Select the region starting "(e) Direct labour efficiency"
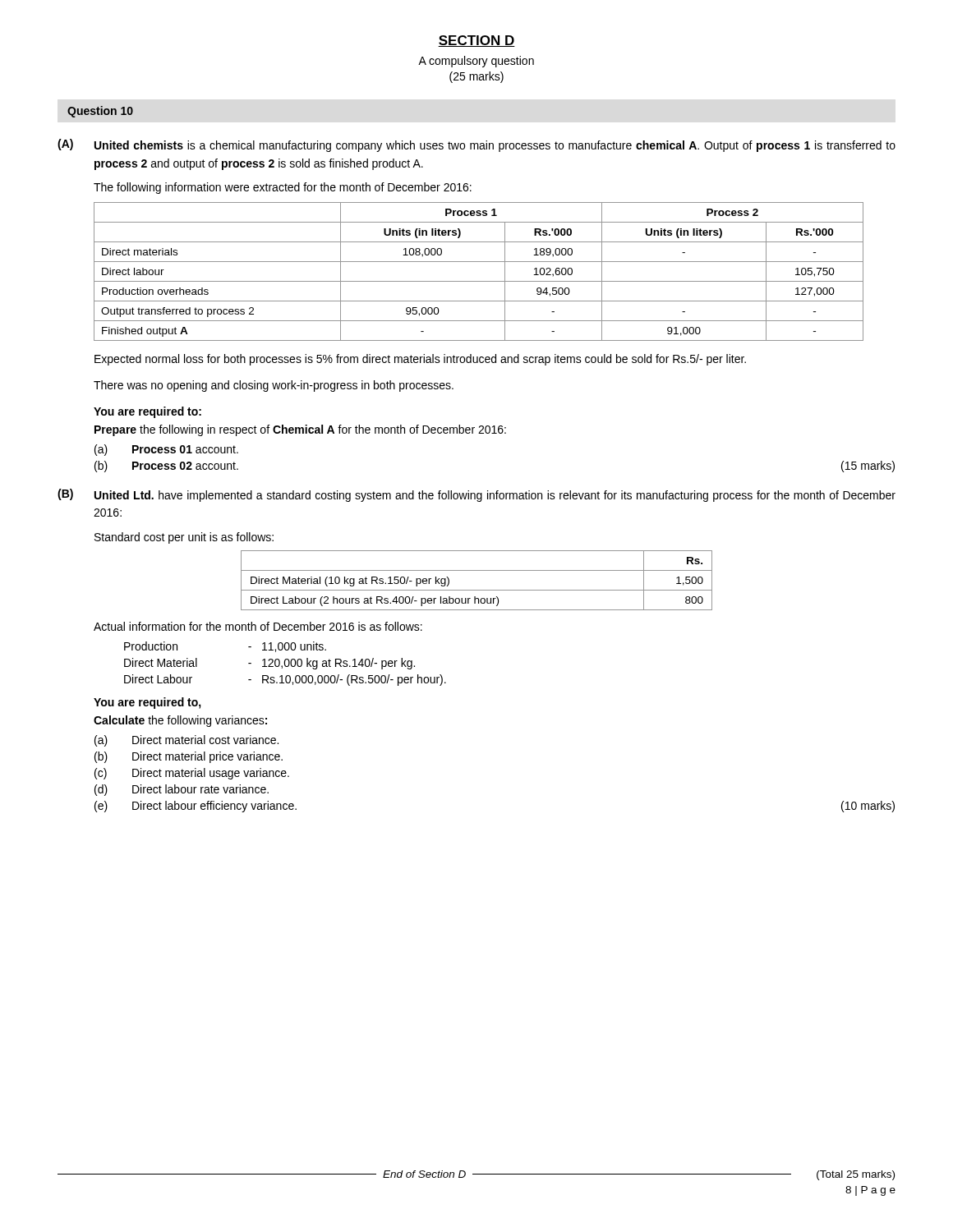The width and height of the screenshot is (953, 1232). [x=216, y=806]
